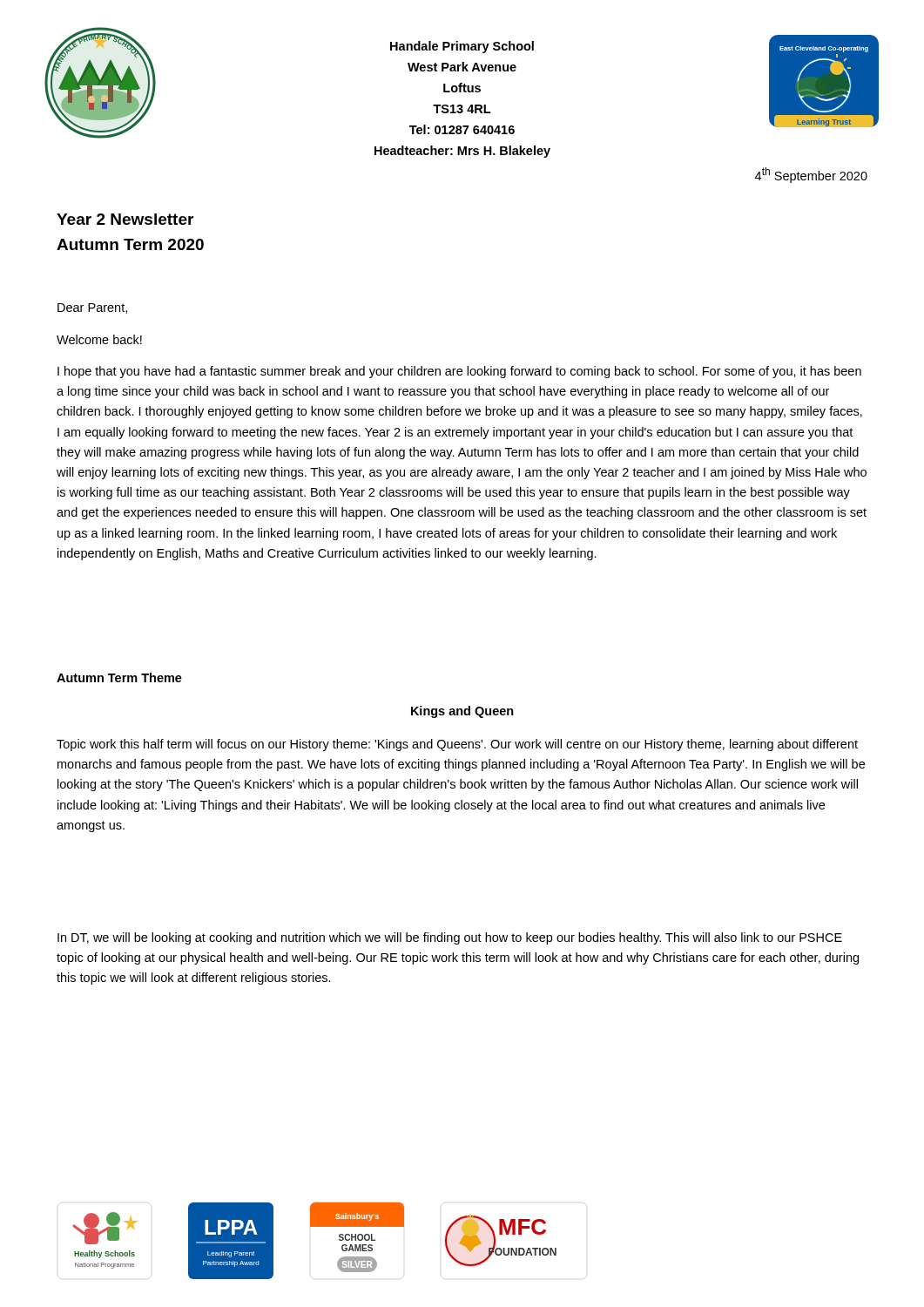Click the passage that begins "I hope that you have had a"
This screenshot has height=1307, width=924.
click(462, 462)
